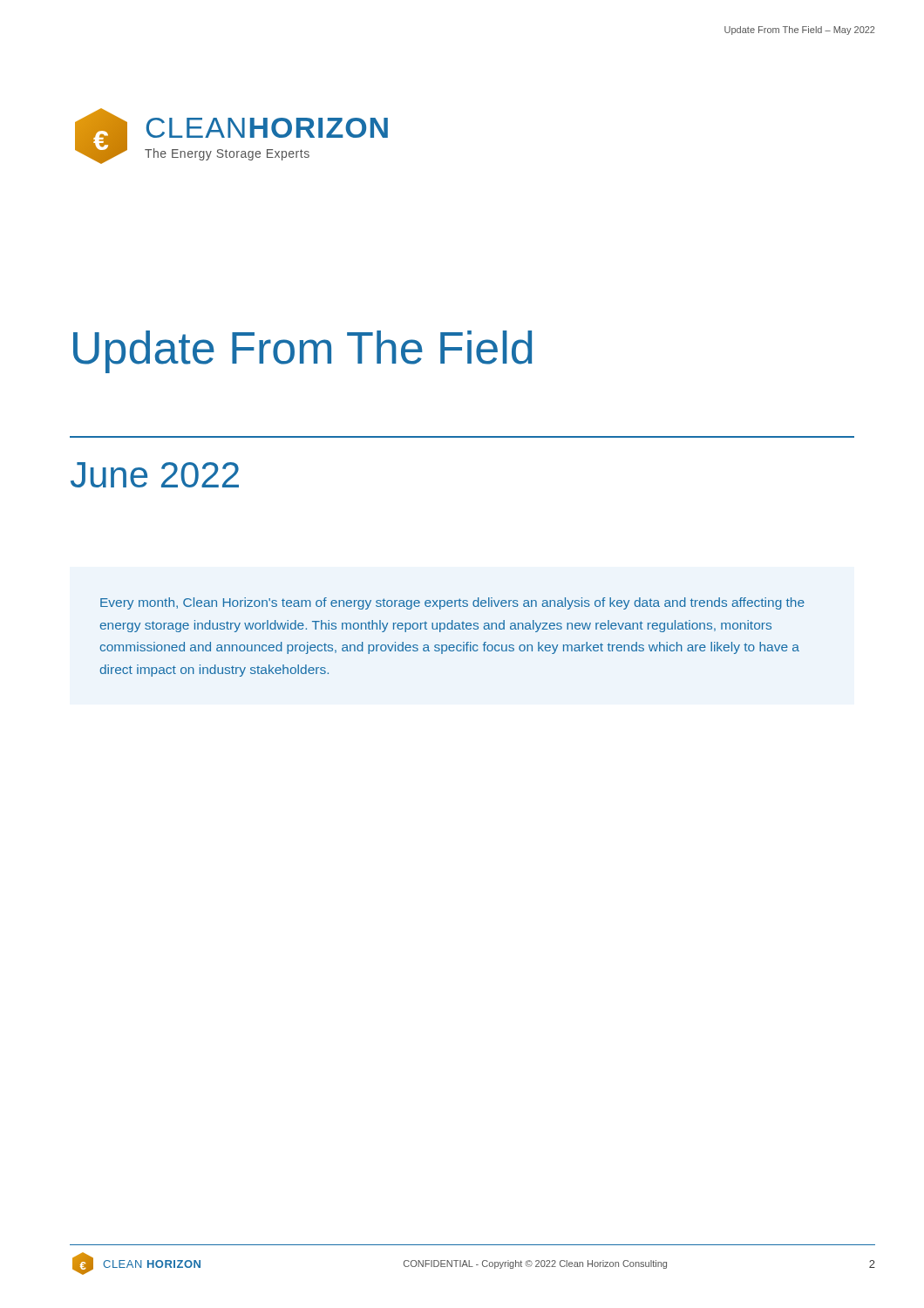Find the section header that reads "June 2022"
This screenshot has width=924, height=1308.
pos(155,475)
